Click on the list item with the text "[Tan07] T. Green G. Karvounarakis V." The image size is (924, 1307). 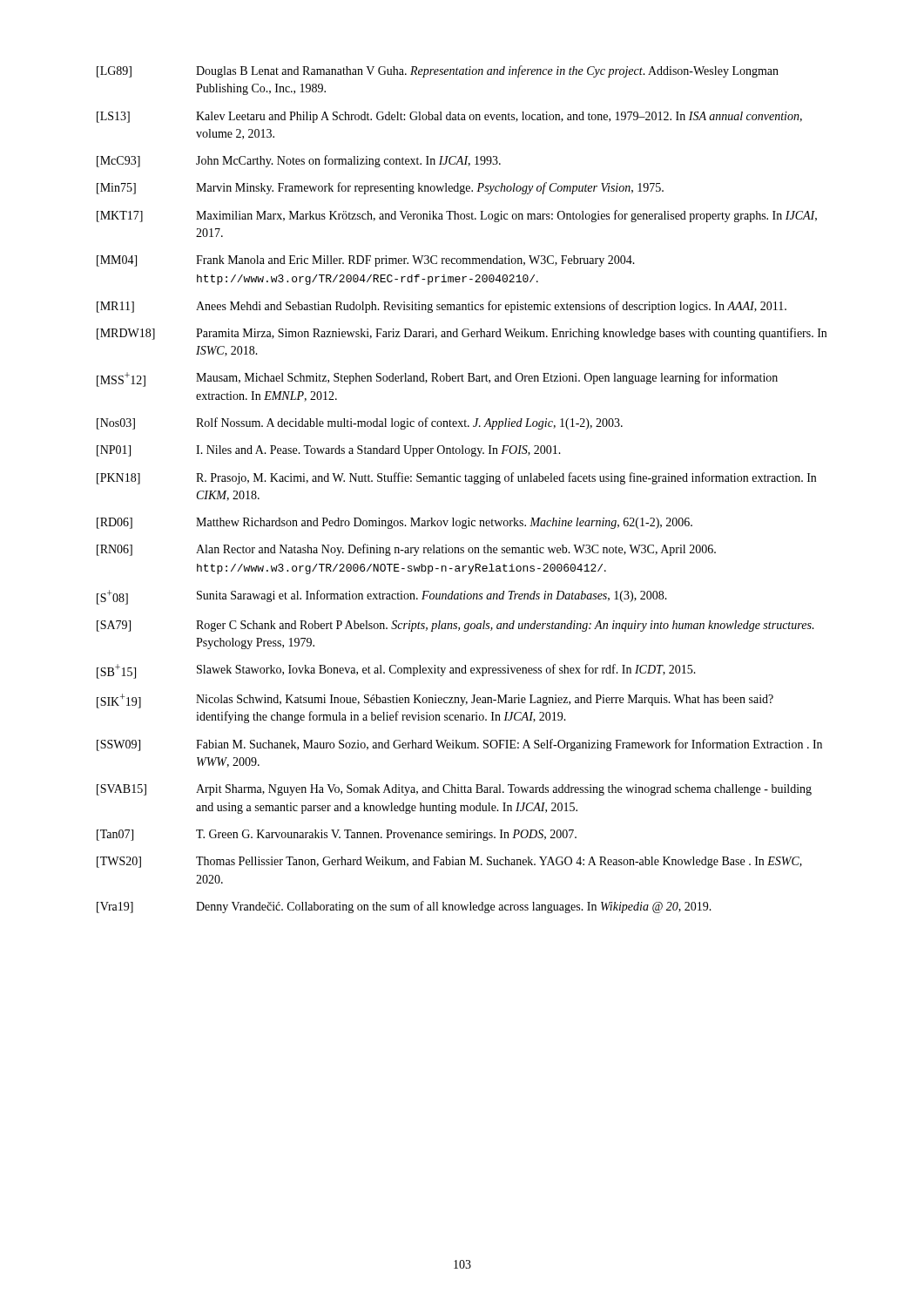coord(462,835)
